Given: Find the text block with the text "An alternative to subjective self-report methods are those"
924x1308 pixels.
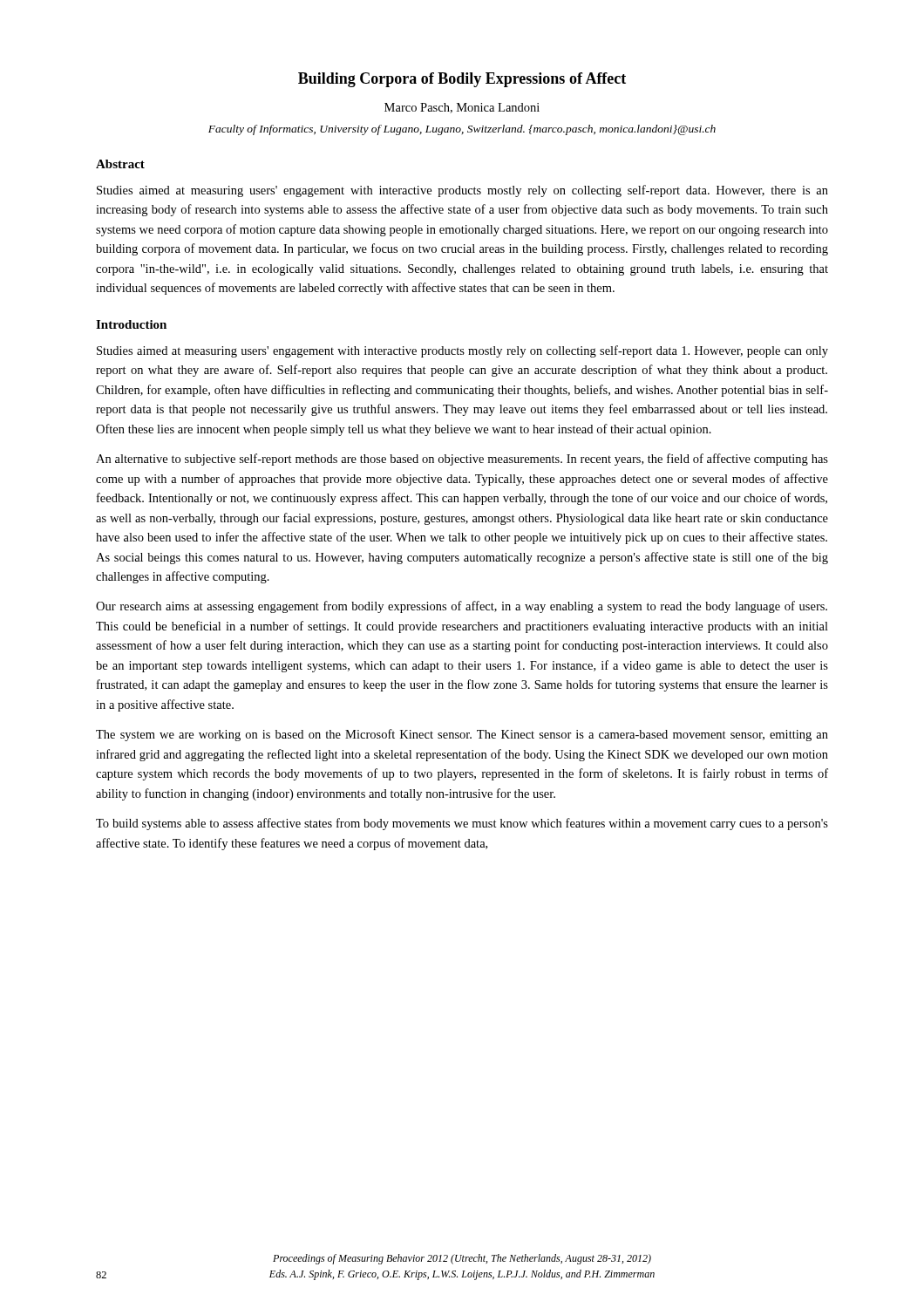Looking at the screenshot, I should [462, 518].
